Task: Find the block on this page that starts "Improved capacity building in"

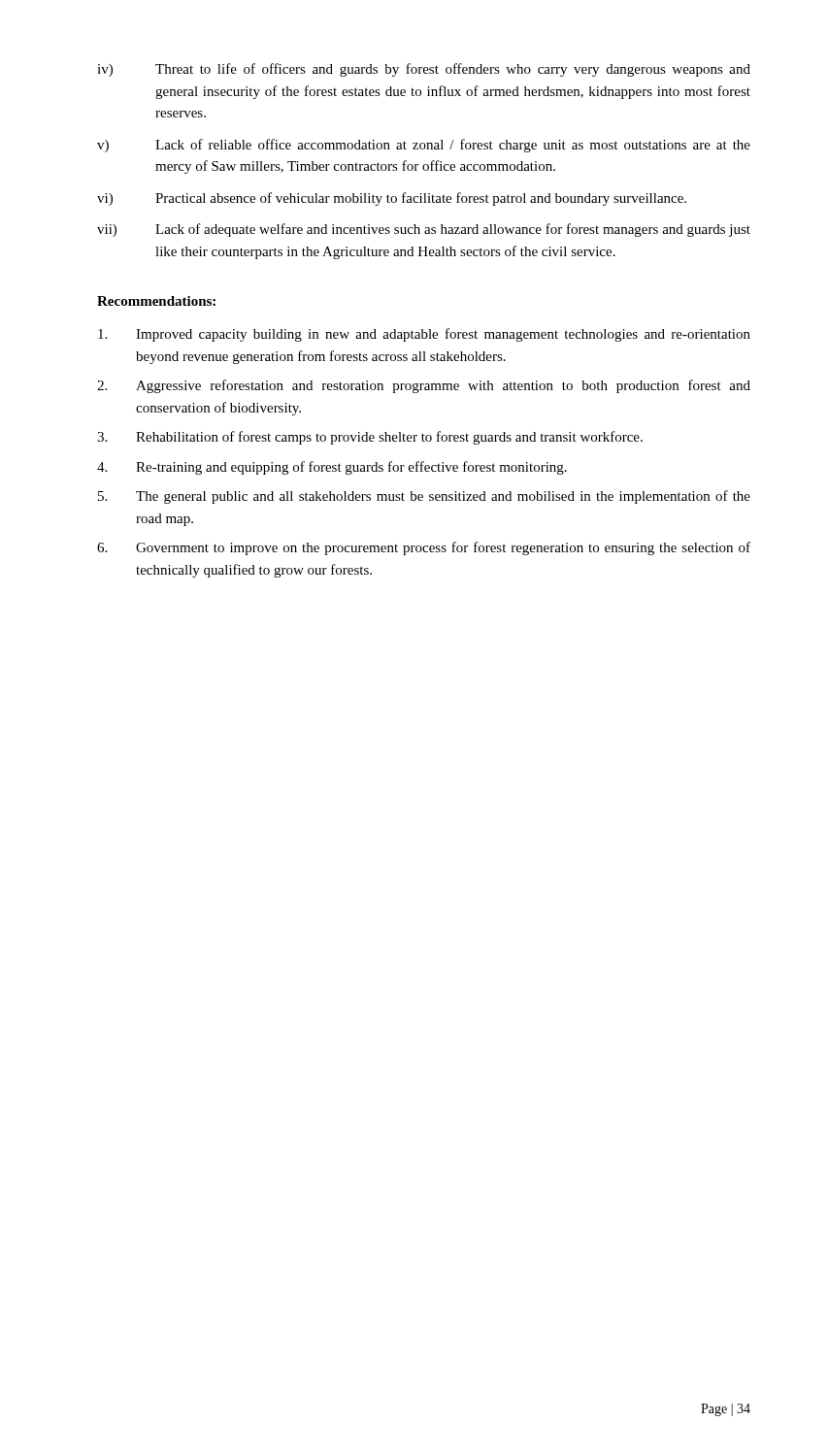Action: coord(424,345)
